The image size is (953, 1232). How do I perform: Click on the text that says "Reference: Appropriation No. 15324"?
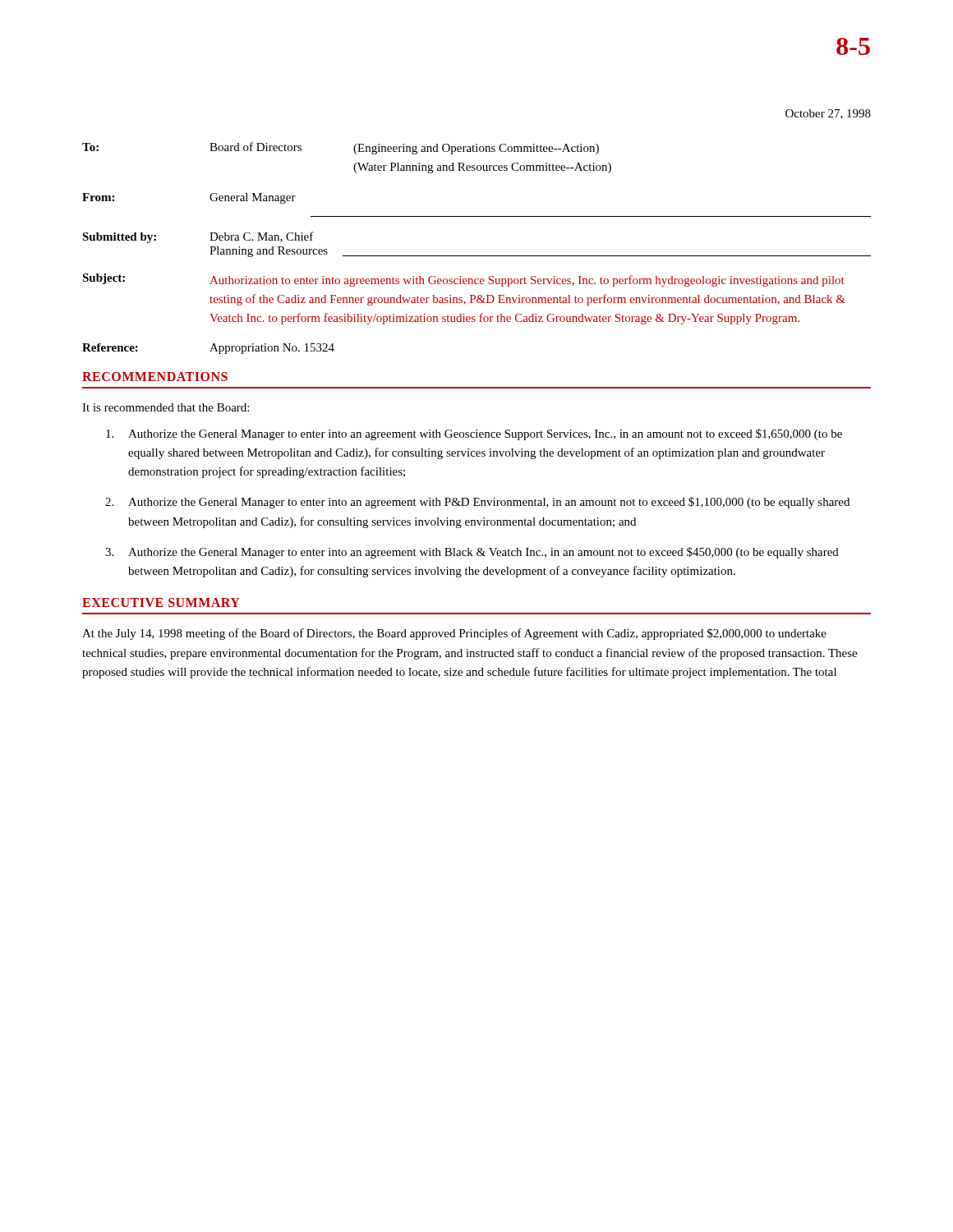(208, 349)
